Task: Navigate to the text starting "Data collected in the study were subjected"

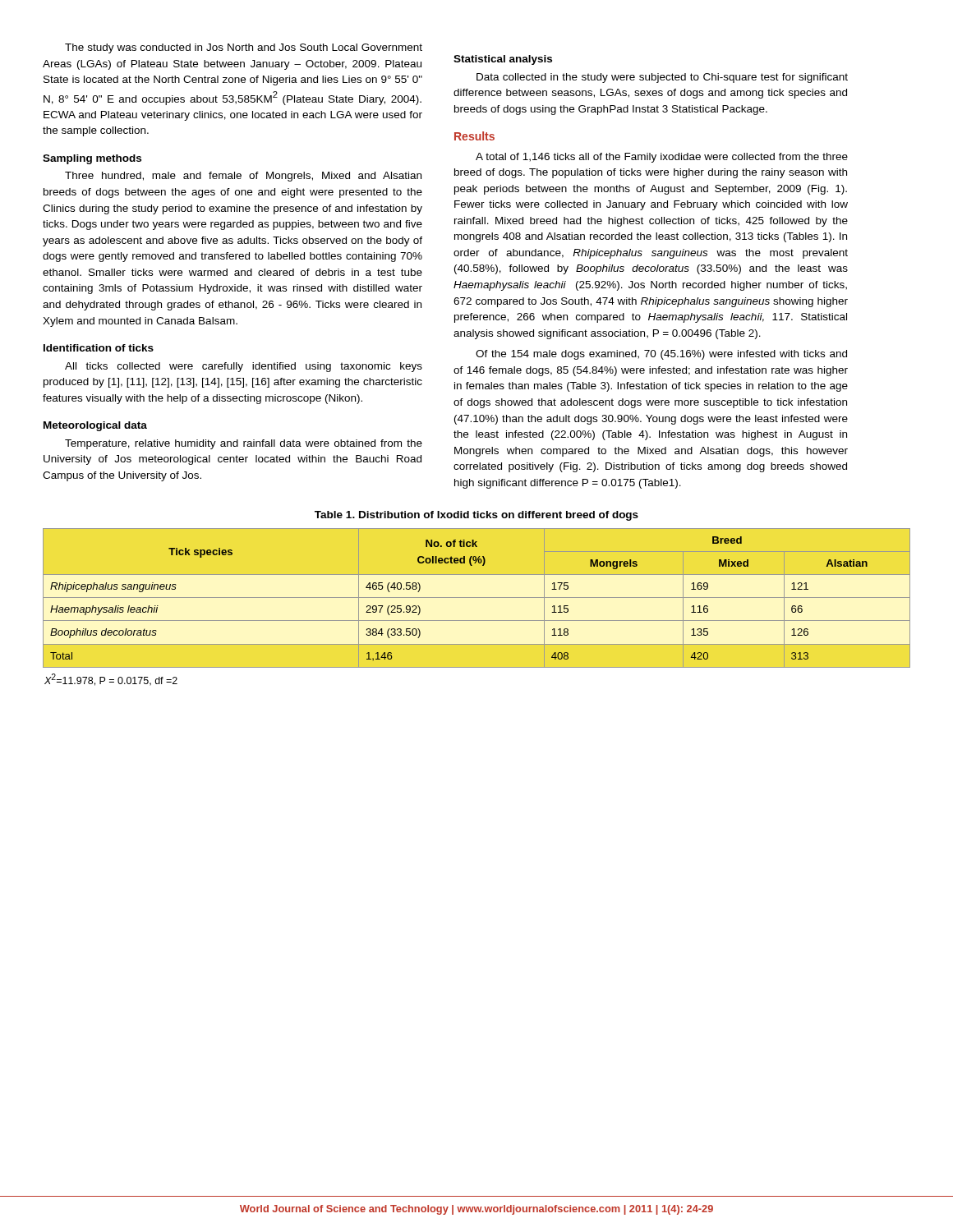Action: pyautogui.click(x=651, y=93)
